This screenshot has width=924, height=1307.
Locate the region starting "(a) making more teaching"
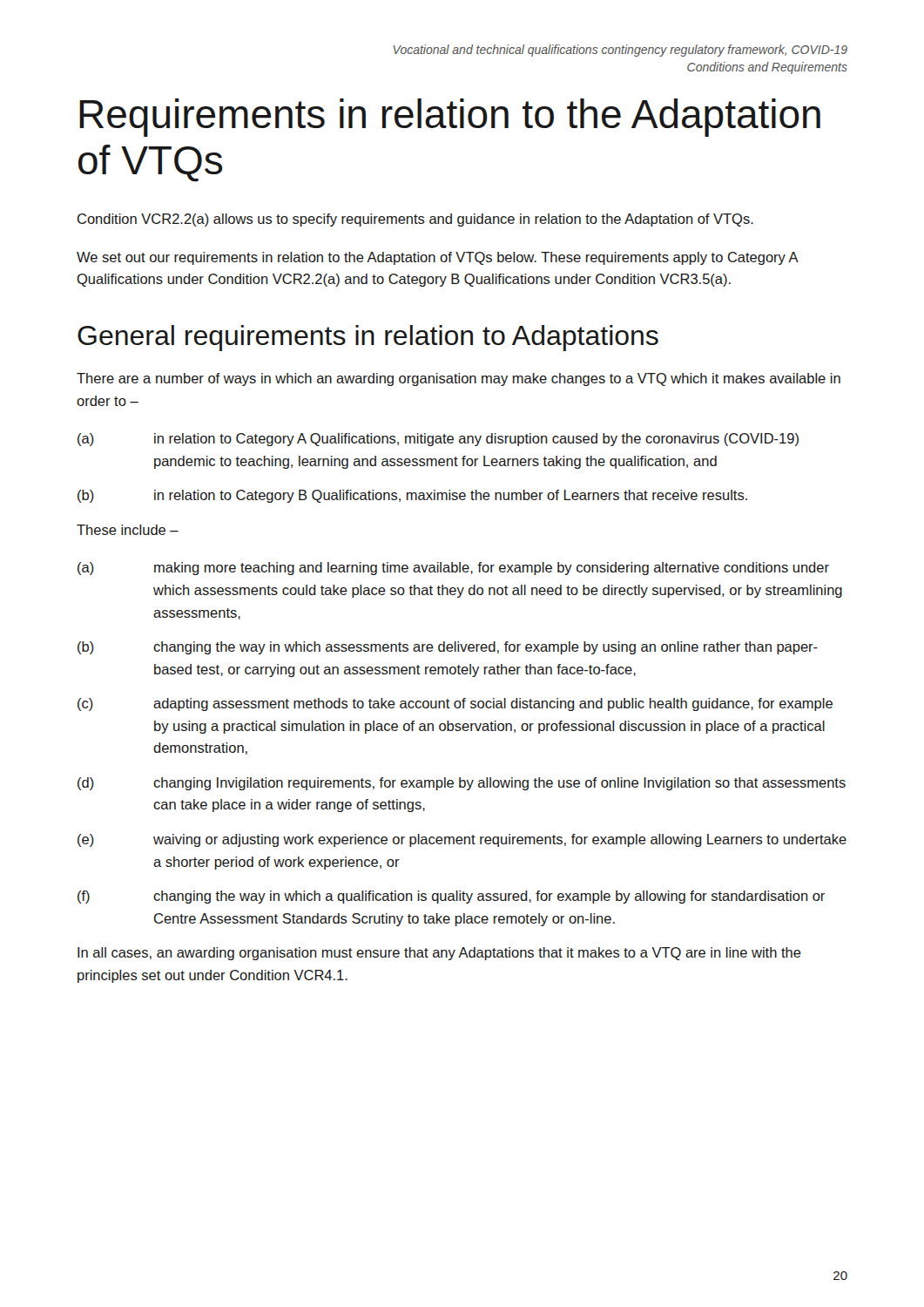[x=462, y=591]
